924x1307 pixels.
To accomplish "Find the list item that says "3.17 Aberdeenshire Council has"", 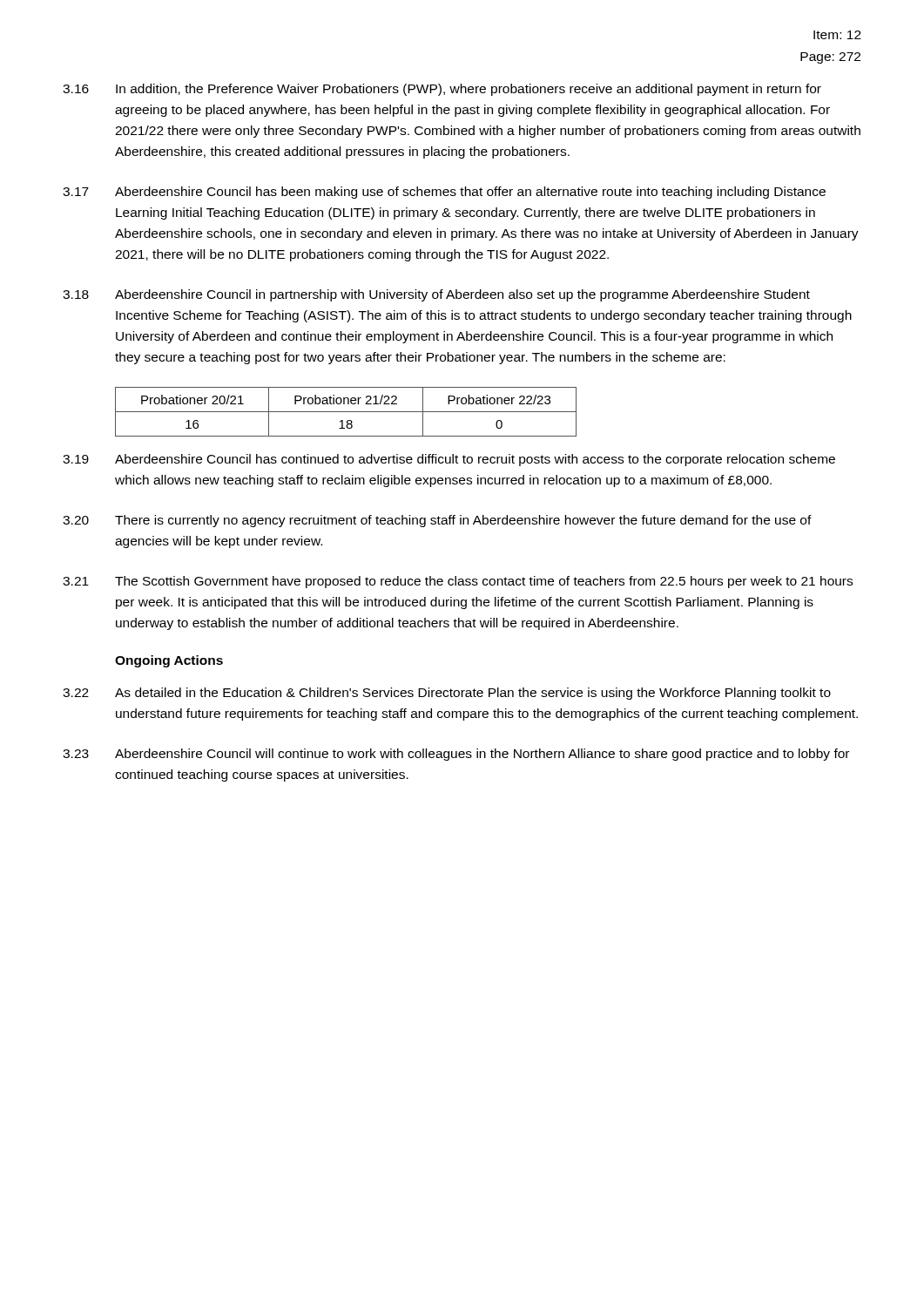I will pyautogui.click(x=462, y=223).
